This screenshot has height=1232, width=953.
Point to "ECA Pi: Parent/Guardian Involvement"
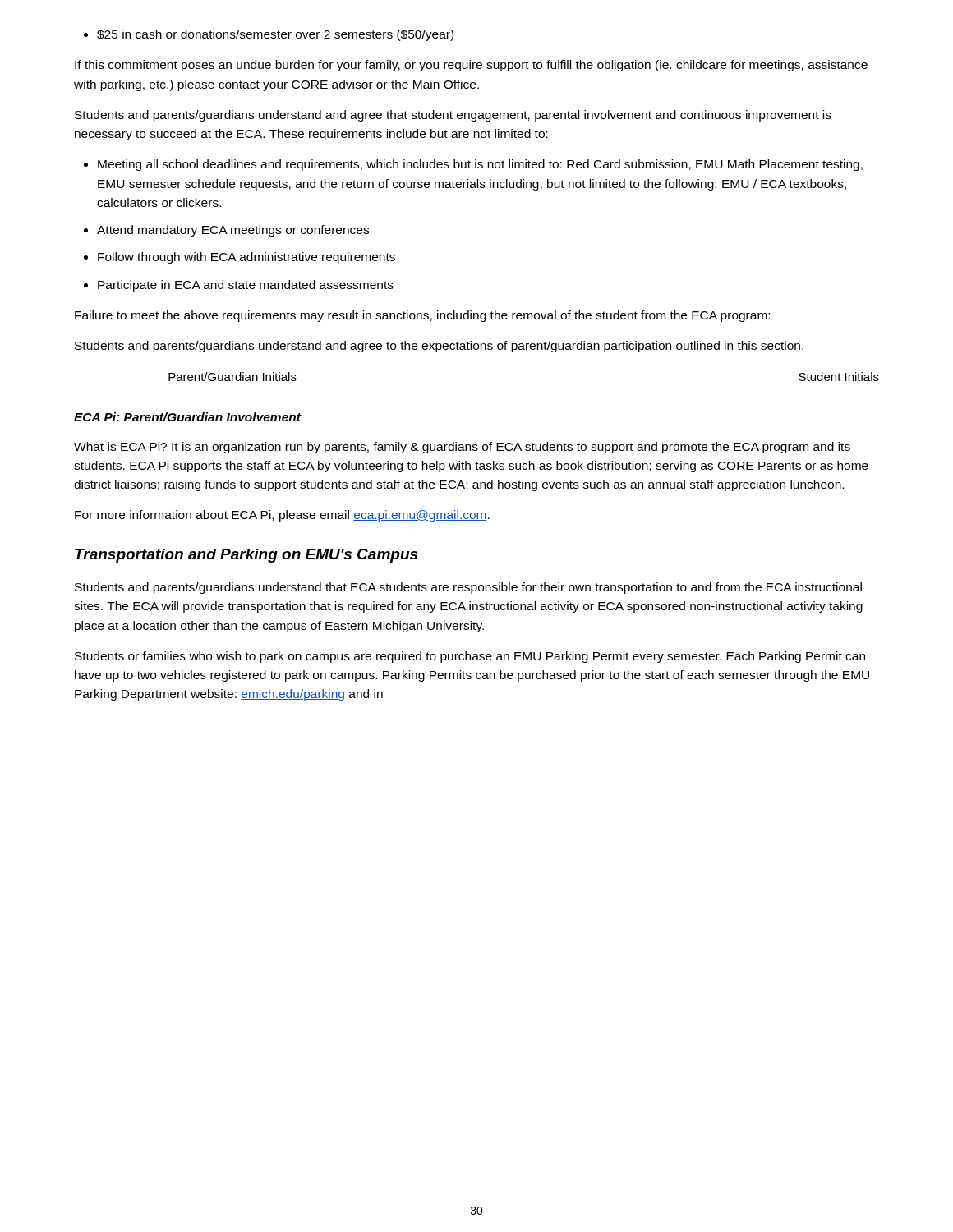(188, 417)
